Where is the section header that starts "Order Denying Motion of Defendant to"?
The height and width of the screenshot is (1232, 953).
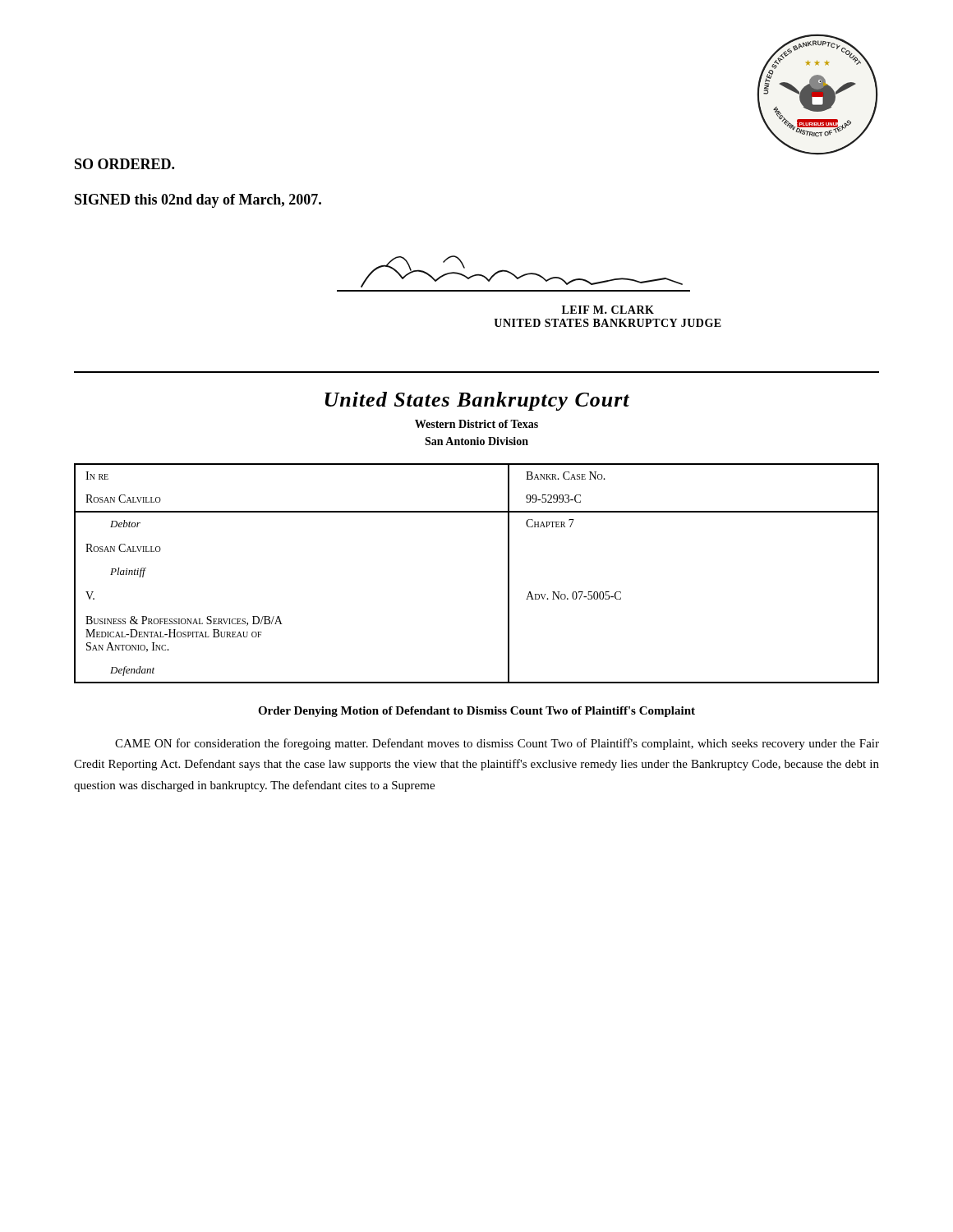click(476, 710)
